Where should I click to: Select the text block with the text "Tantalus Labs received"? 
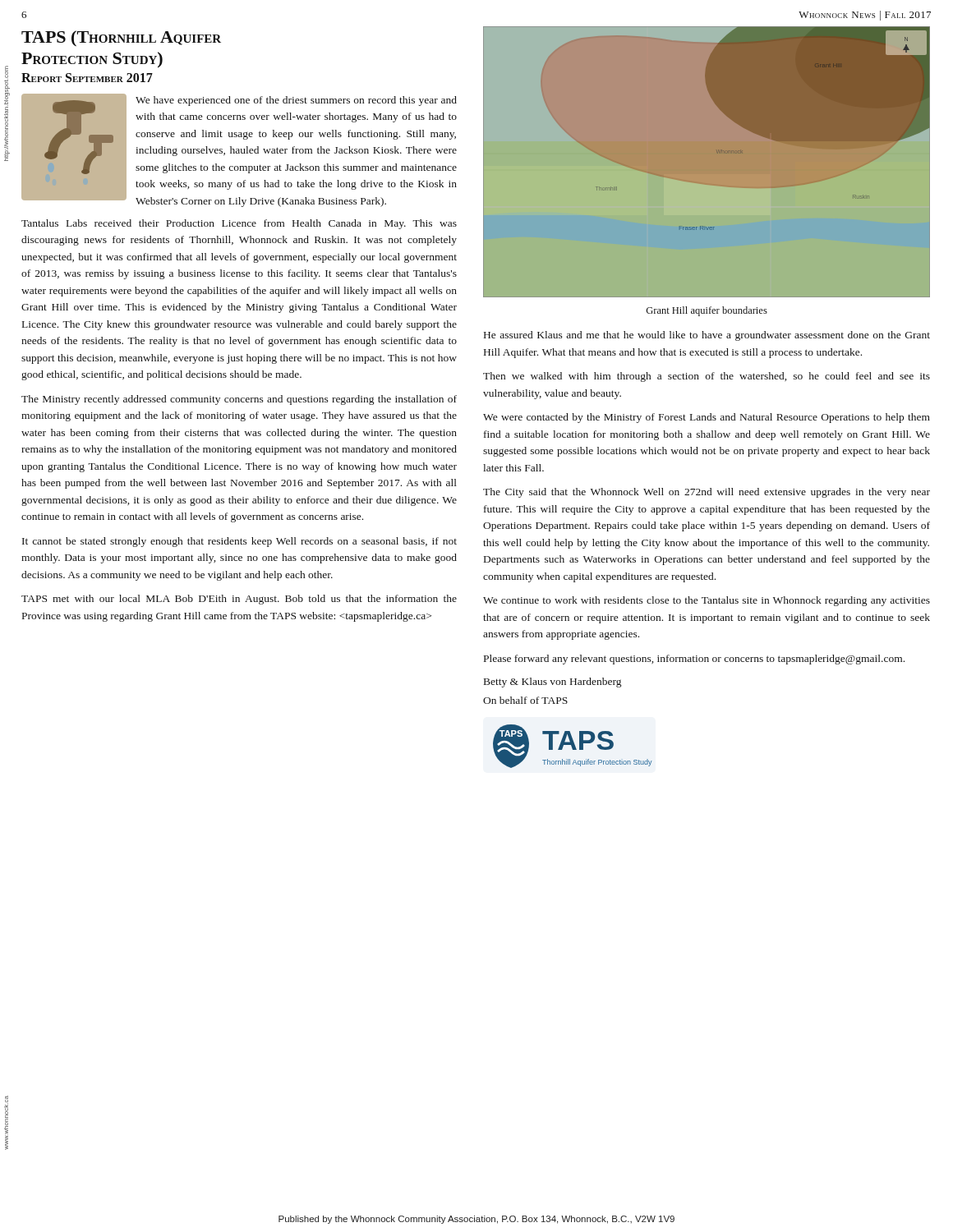[239, 298]
